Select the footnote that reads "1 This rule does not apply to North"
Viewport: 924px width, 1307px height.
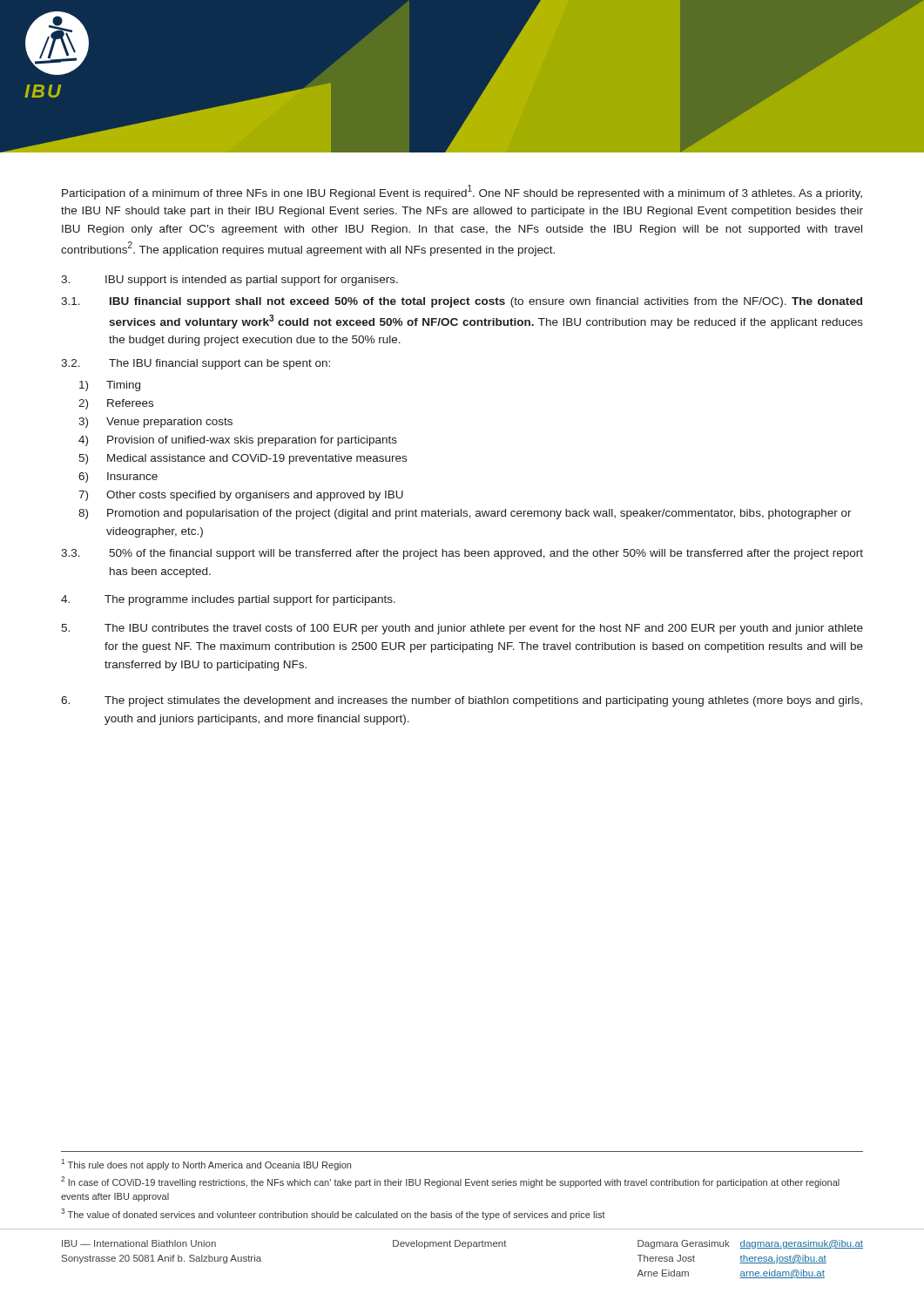coord(462,1189)
